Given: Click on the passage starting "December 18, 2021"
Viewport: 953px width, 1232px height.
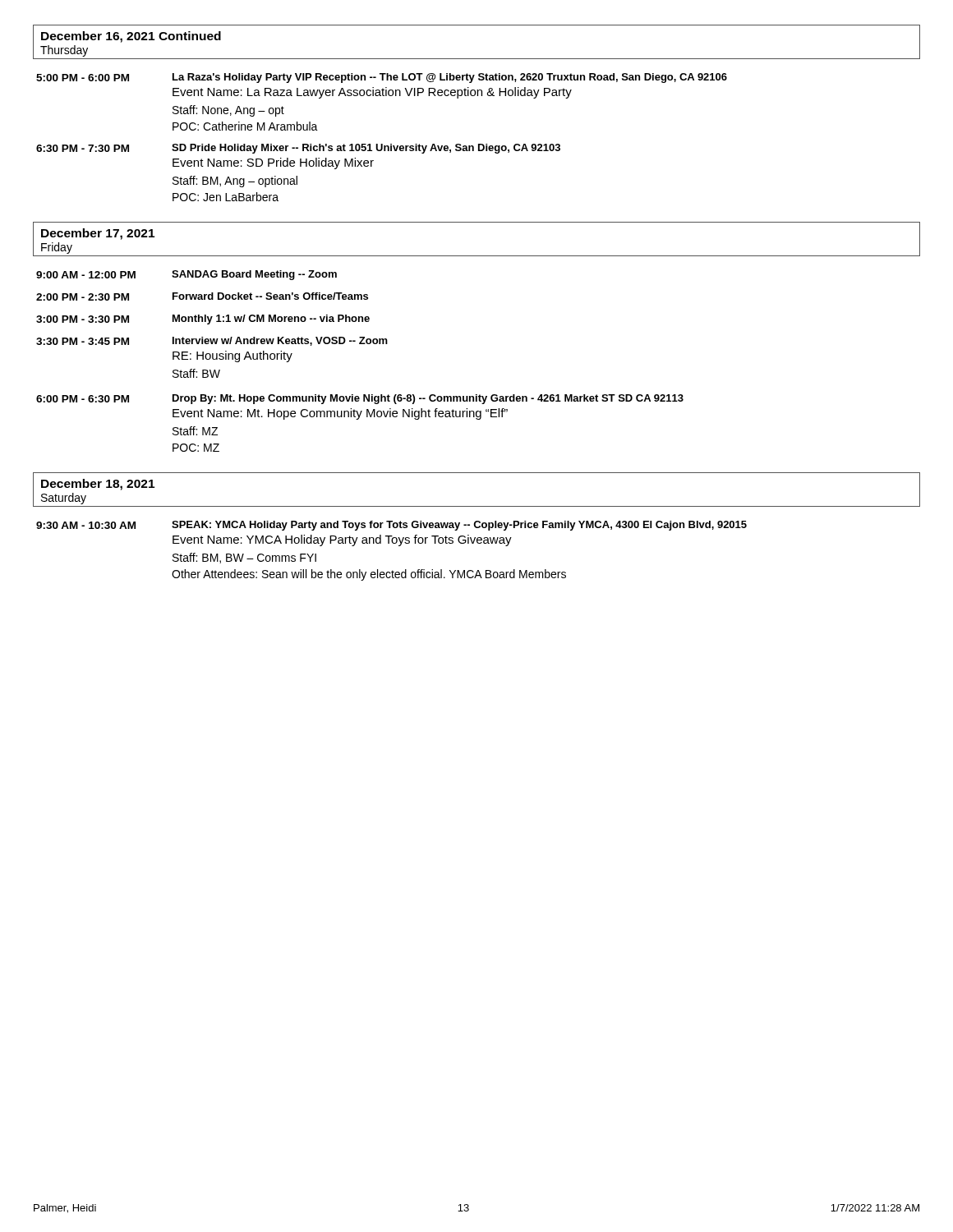Looking at the screenshot, I should coord(98,485).
